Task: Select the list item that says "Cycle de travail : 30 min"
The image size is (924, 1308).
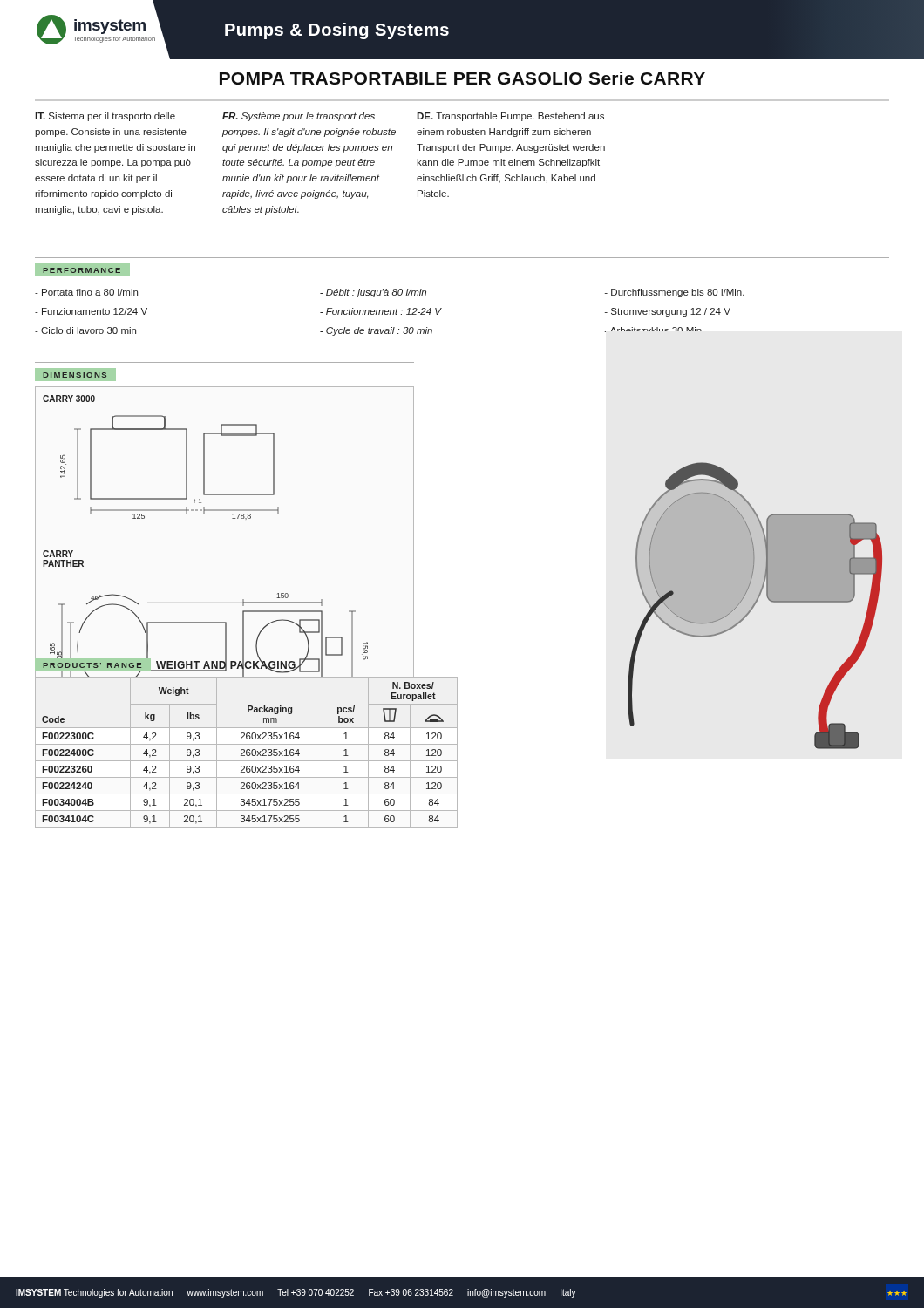Action: pyautogui.click(x=376, y=330)
